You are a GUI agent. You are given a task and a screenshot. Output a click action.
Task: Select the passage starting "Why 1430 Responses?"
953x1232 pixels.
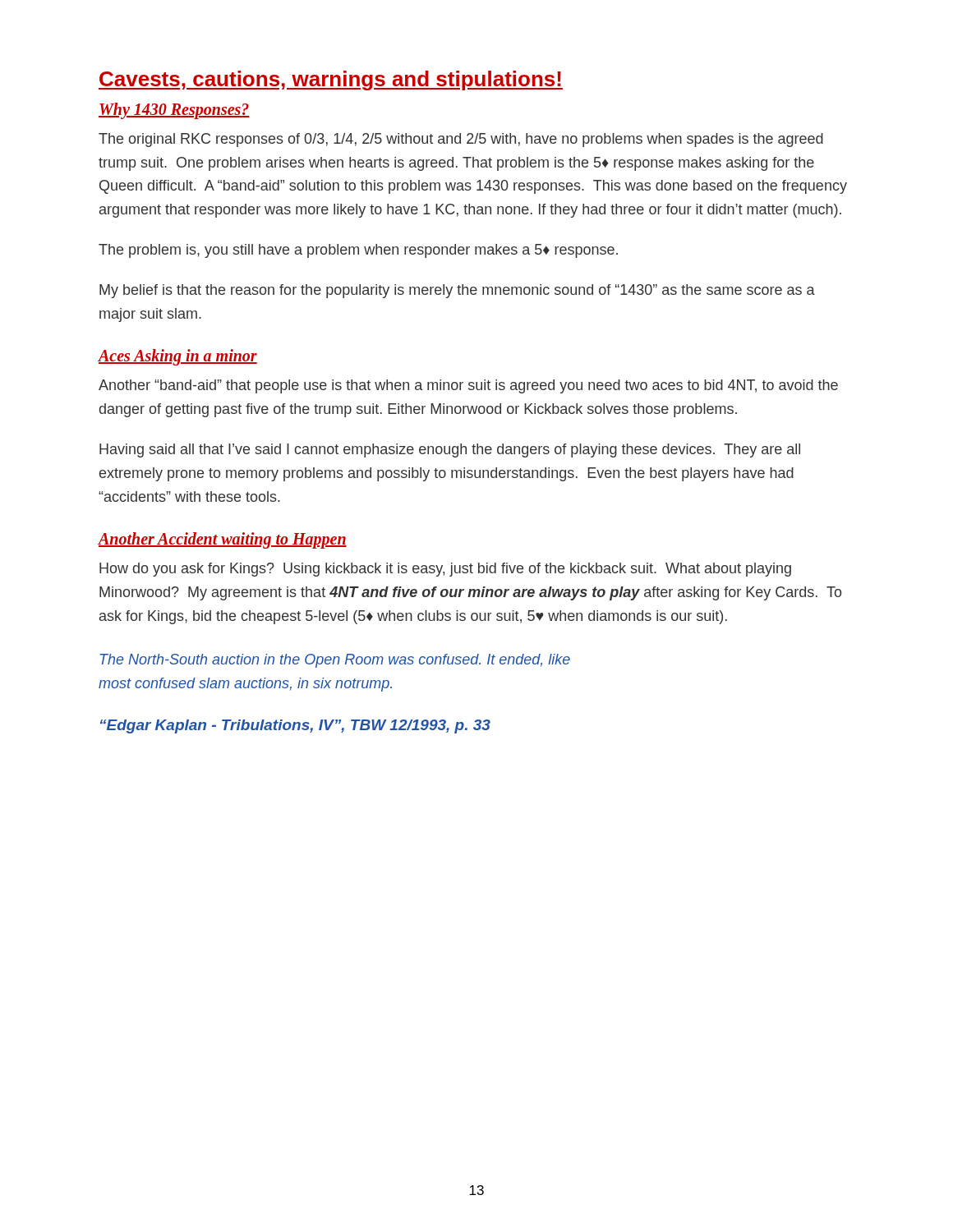click(x=174, y=109)
